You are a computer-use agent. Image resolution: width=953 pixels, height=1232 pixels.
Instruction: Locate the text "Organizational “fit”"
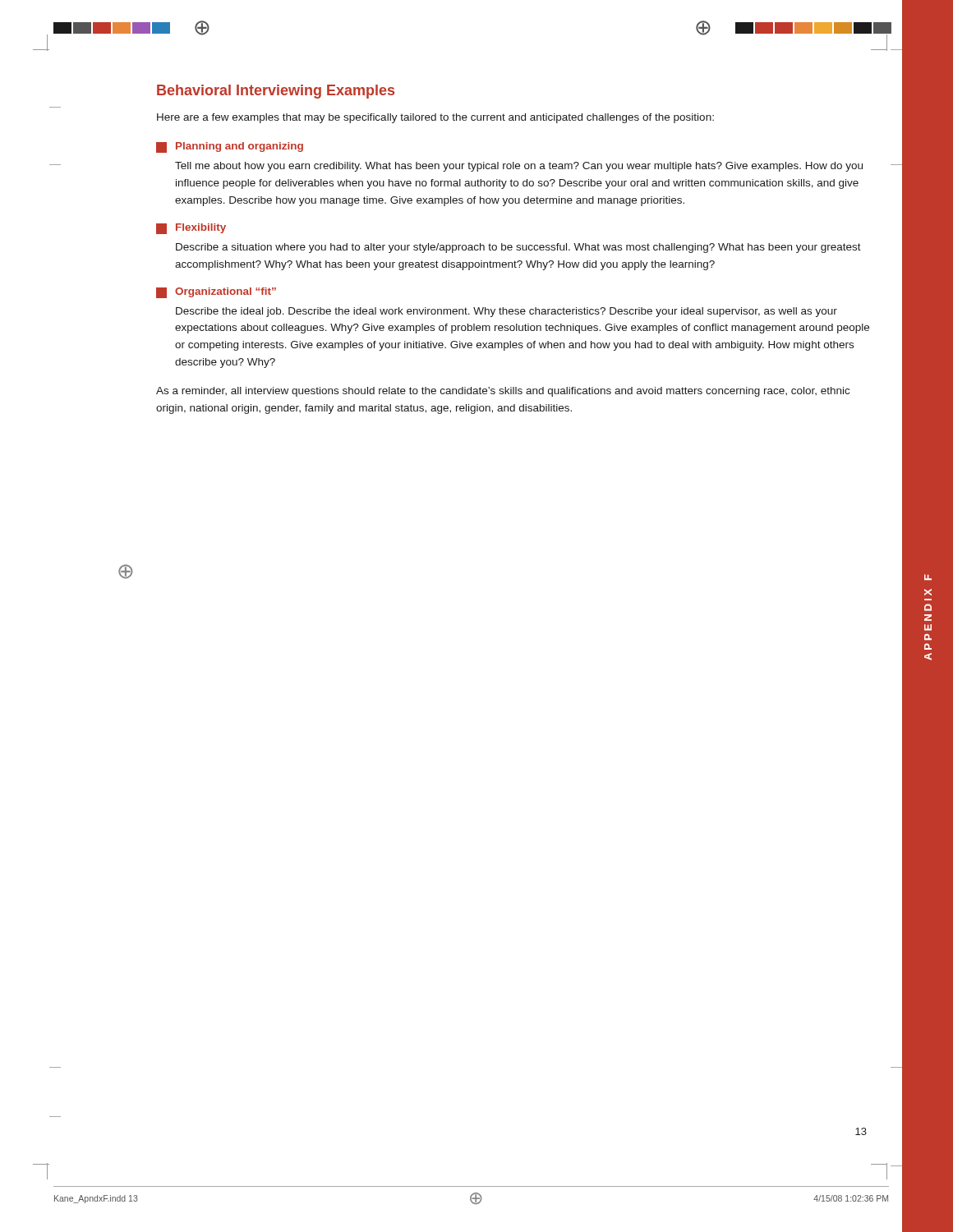point(216,291)
